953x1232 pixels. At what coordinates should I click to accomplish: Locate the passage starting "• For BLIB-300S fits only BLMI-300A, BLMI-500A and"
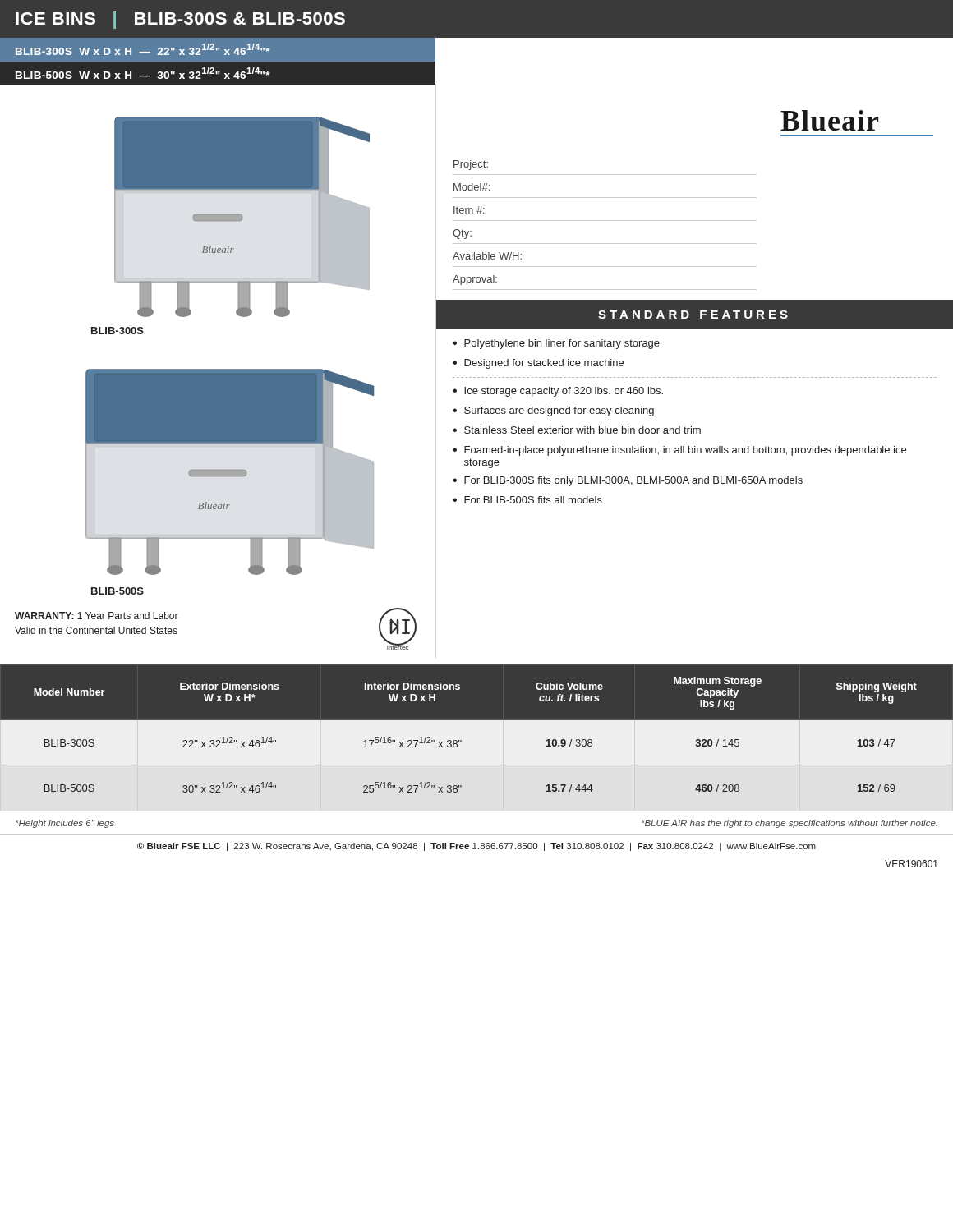(628, 481)
